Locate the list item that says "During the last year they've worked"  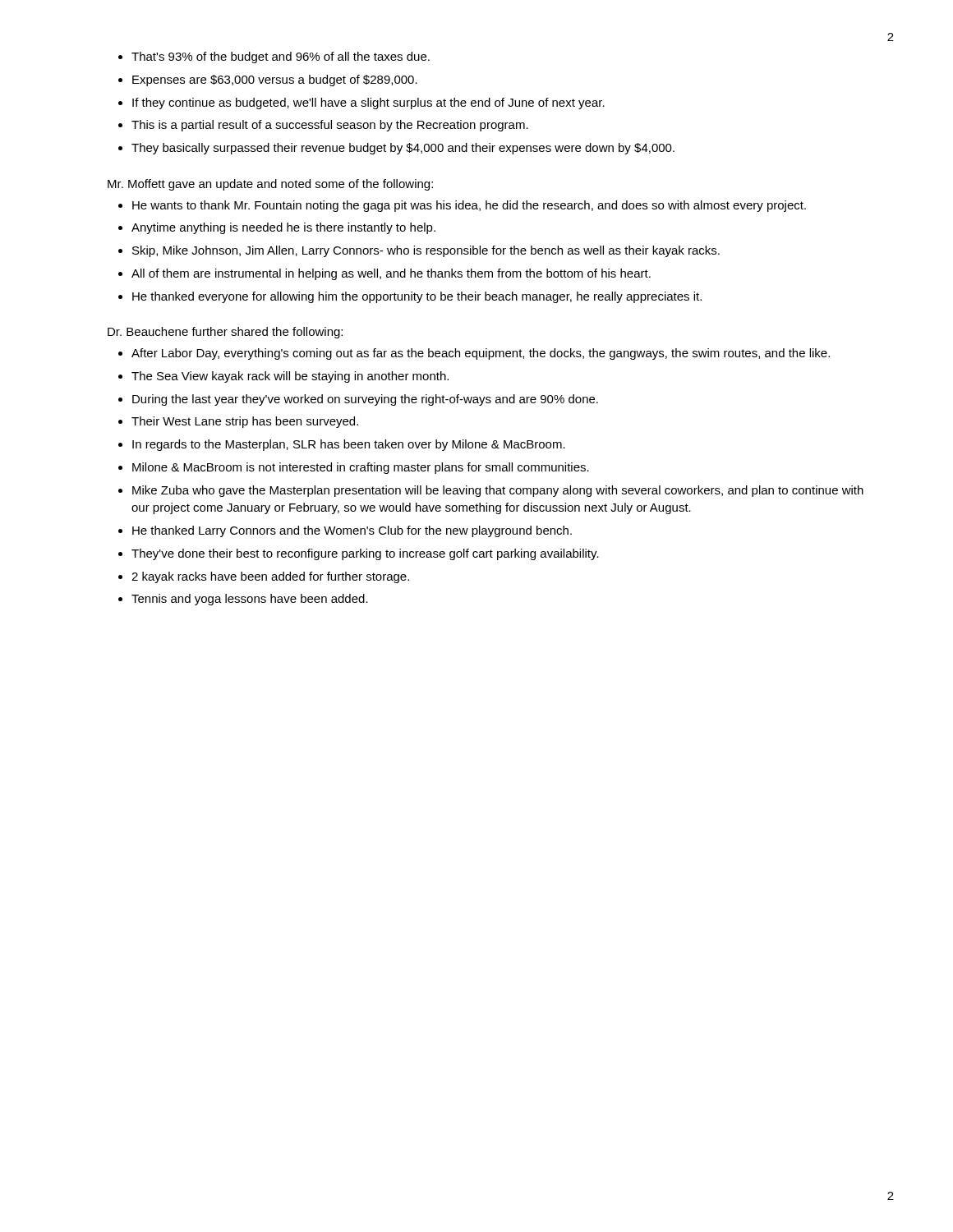tap(365, 398)
